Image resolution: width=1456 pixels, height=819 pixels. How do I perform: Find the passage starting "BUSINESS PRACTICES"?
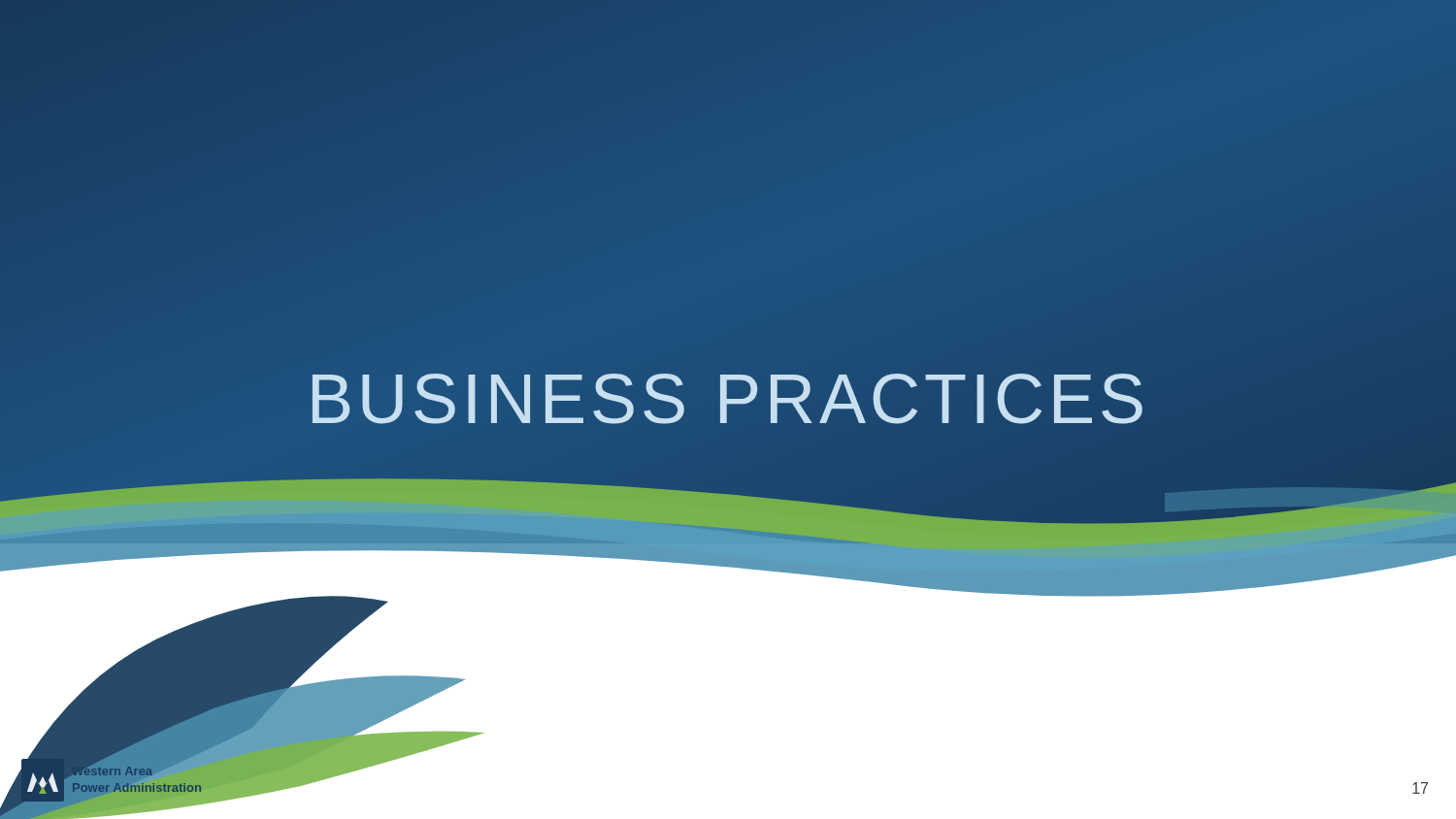728,399
